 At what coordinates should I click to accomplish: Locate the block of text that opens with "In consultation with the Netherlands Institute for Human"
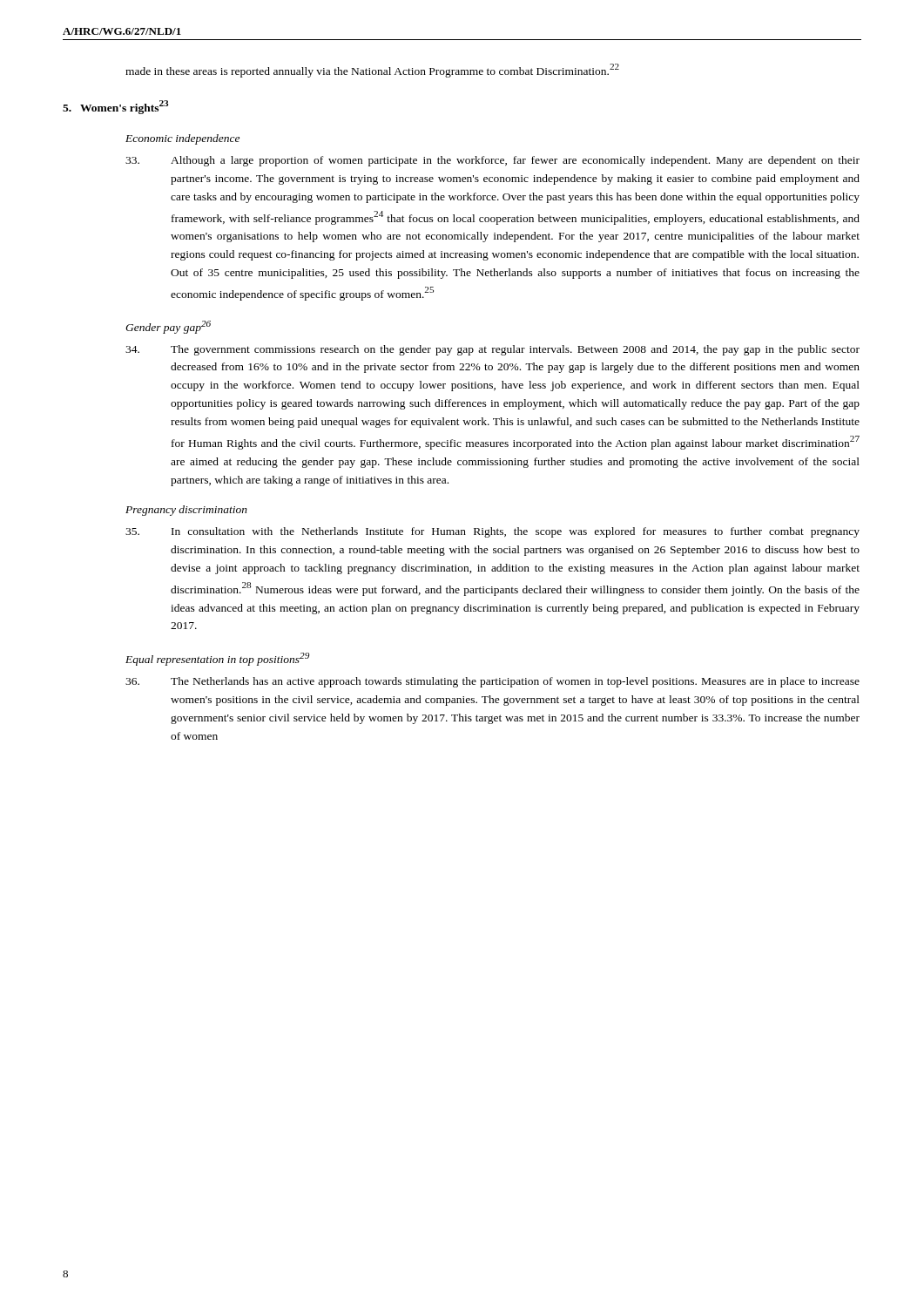pyautogui.click(x=492, y=579)
